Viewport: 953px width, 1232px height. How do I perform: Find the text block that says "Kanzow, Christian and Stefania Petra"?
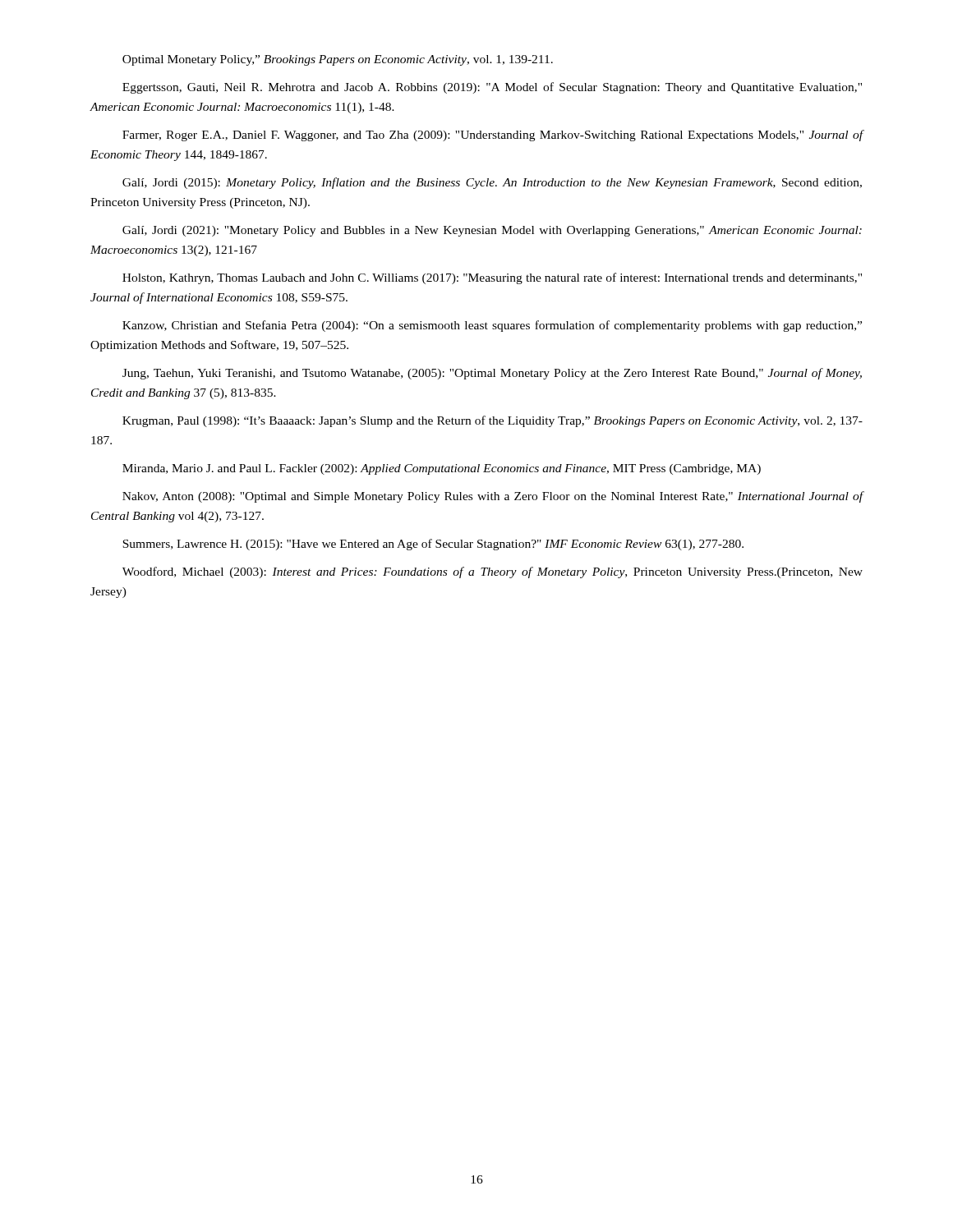point(476,335)
